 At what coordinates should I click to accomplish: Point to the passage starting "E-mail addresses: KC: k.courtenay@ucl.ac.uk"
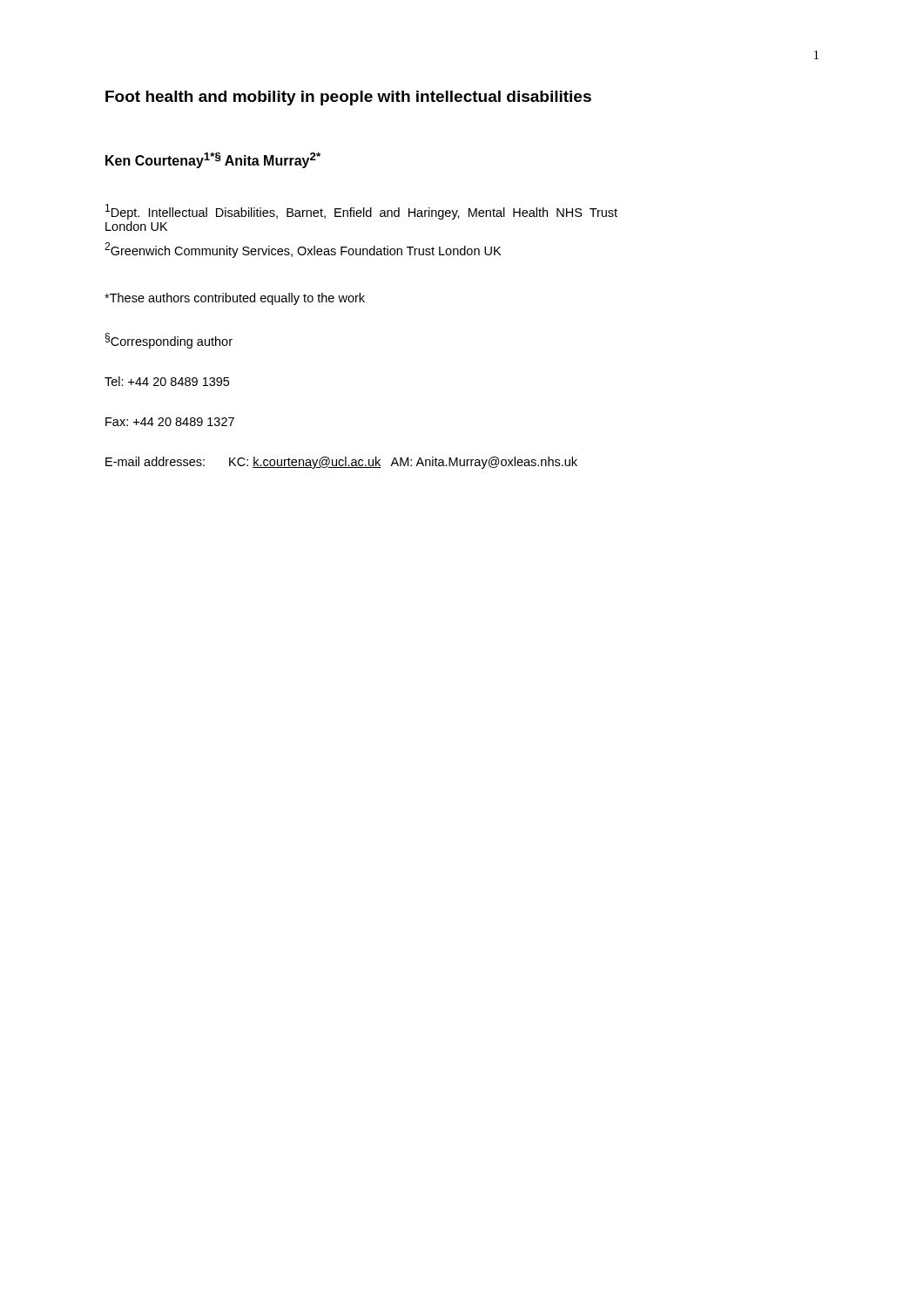(x=341, y=462)
